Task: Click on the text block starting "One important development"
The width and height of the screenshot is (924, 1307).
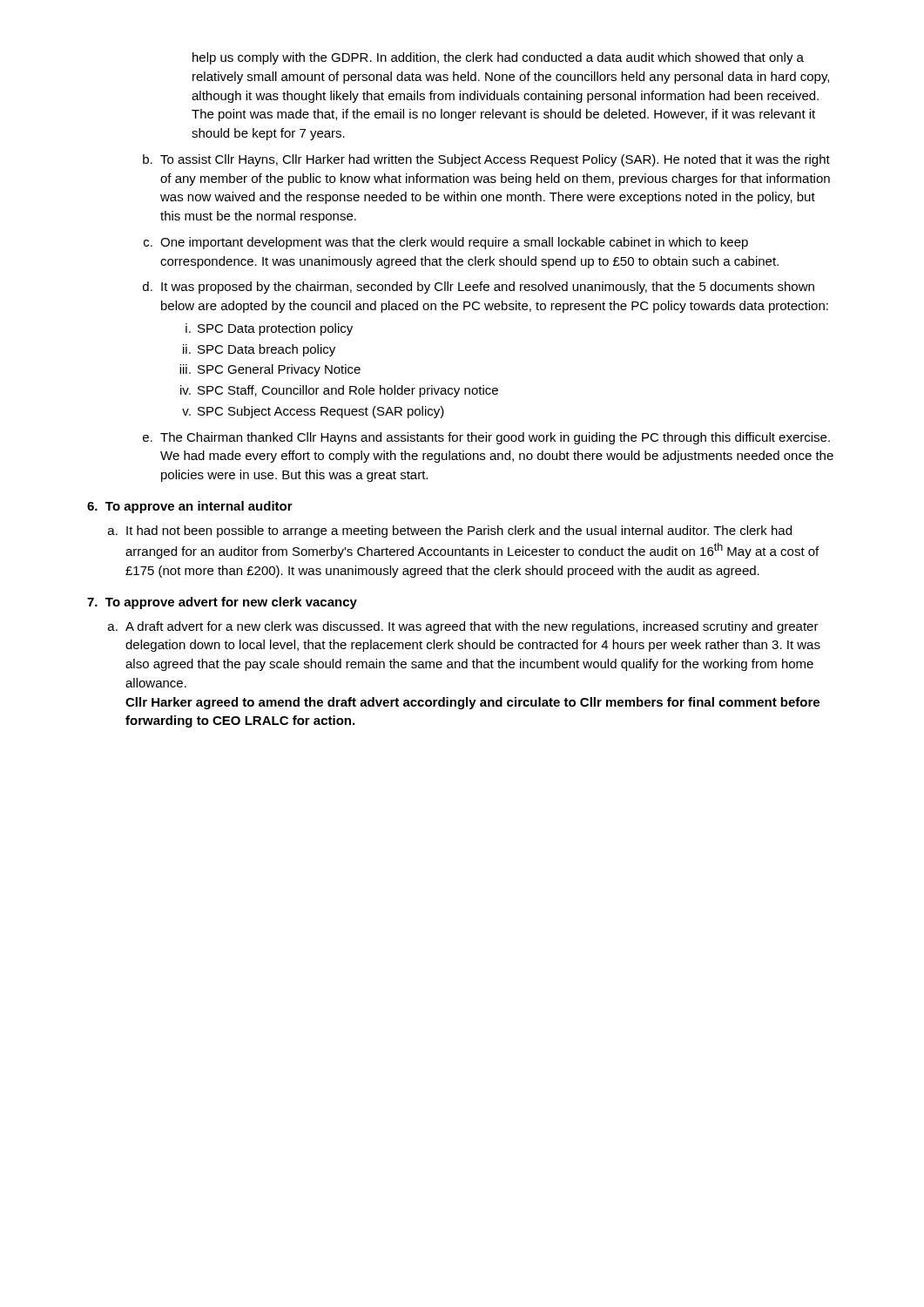Action: click(470, 251)
